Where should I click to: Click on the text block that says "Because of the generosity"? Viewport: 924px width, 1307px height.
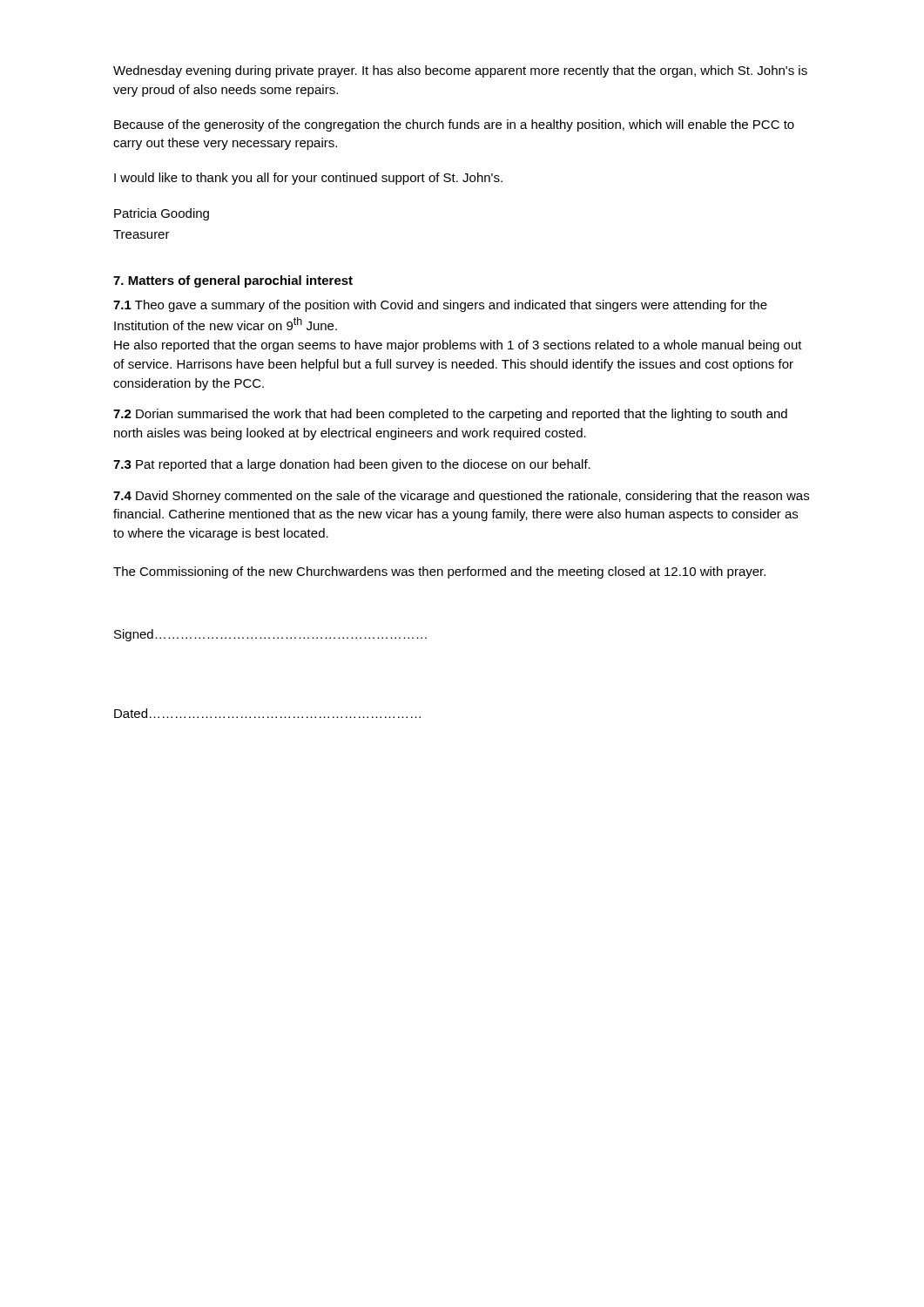454,133
